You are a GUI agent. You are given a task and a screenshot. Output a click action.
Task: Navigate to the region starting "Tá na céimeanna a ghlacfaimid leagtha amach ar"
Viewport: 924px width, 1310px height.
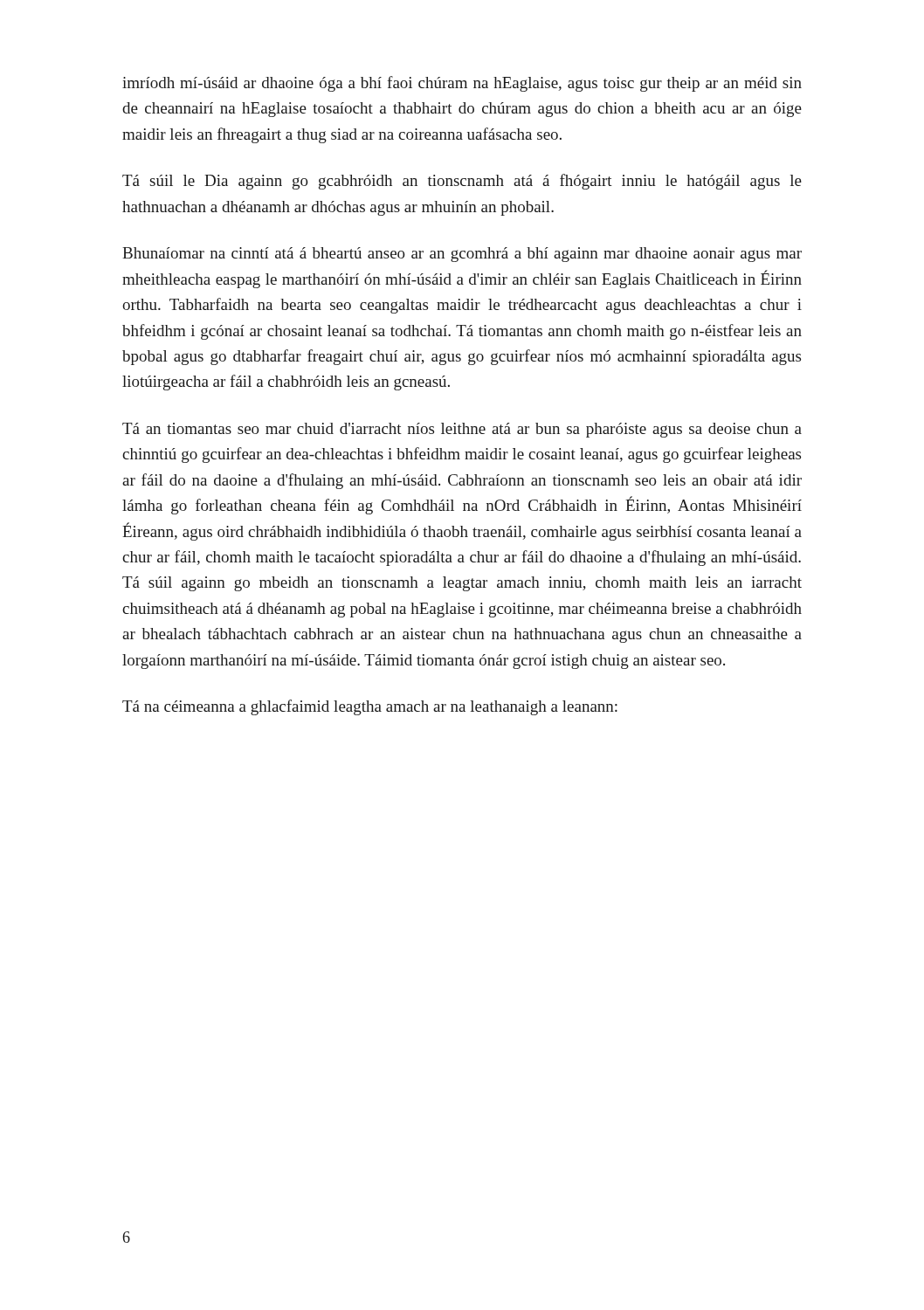tap(370, 706)
